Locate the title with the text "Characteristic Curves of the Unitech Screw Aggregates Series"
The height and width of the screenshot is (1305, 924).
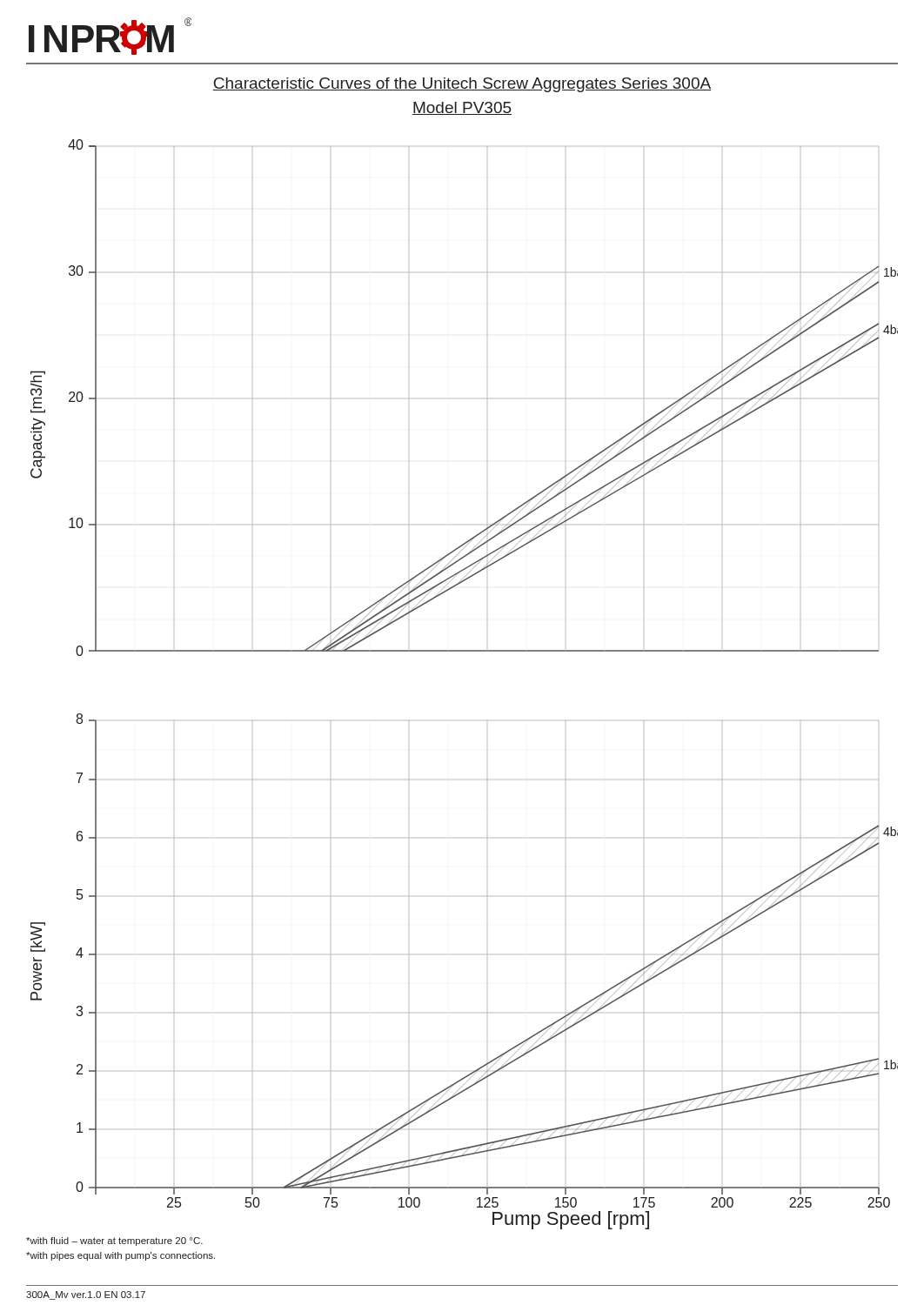[462, 95]
